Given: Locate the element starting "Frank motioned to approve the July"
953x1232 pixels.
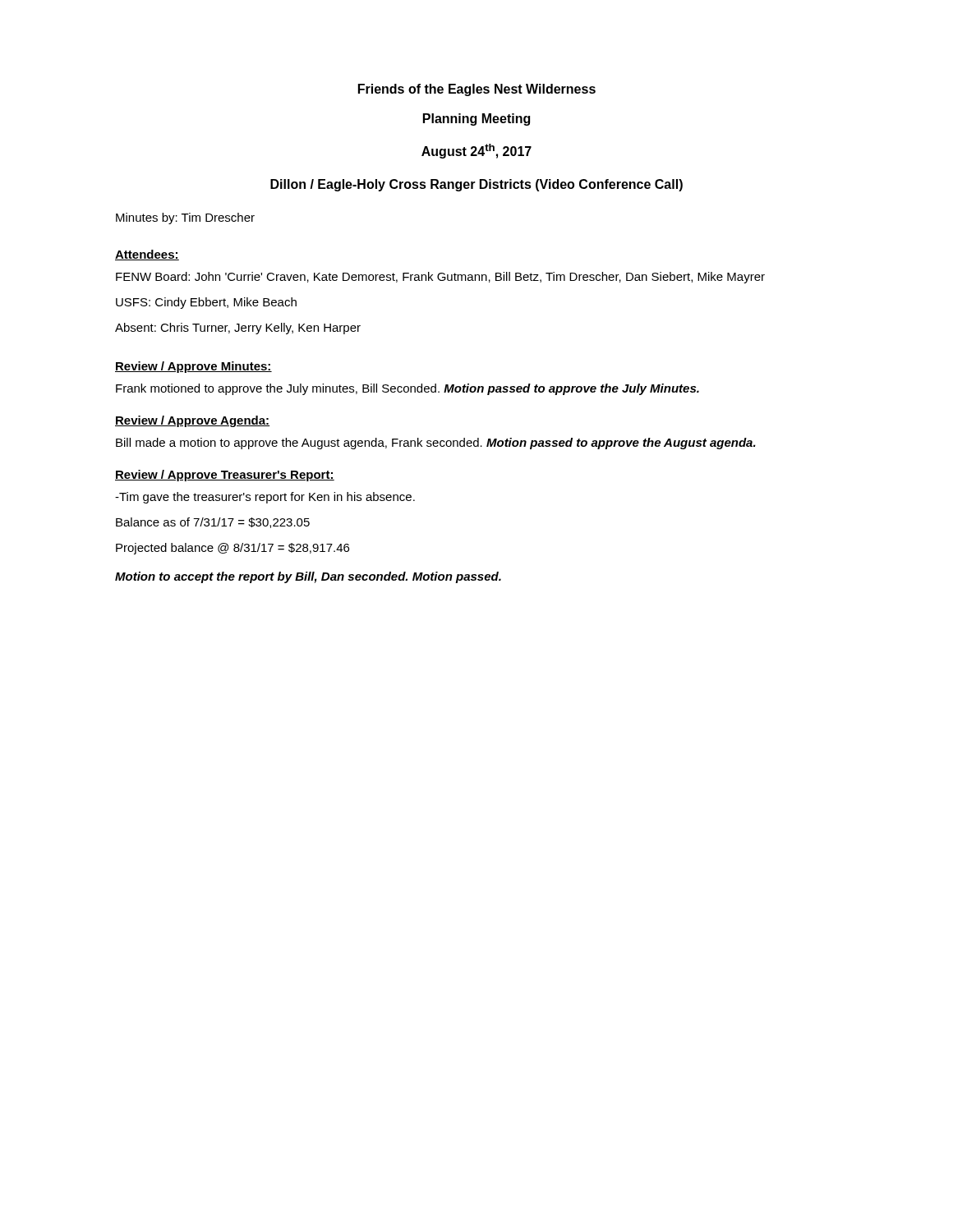Looking at the screenshot, I should pos(407,388).
